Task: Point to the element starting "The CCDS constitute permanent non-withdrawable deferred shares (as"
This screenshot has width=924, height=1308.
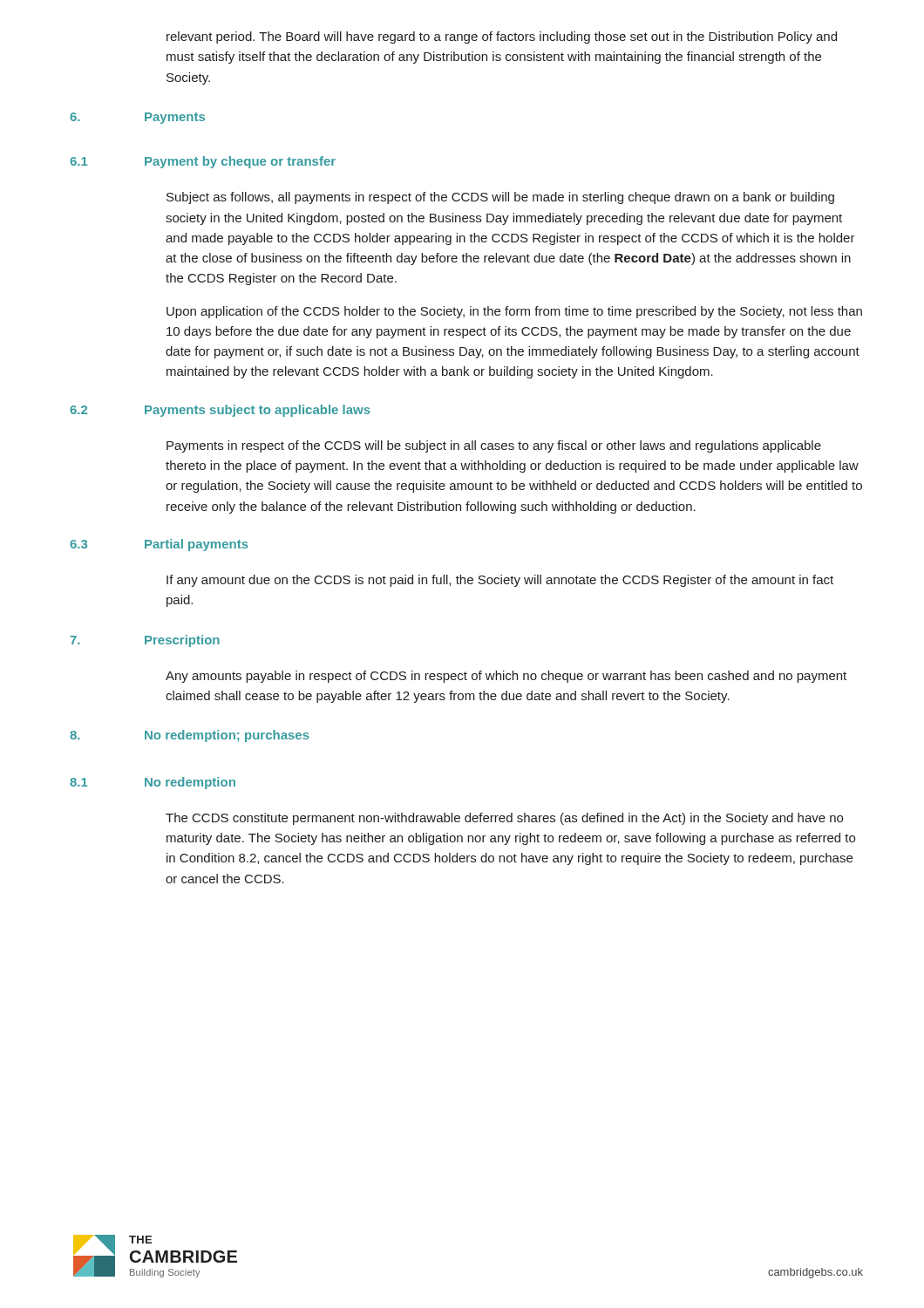Action: [511, 848]
